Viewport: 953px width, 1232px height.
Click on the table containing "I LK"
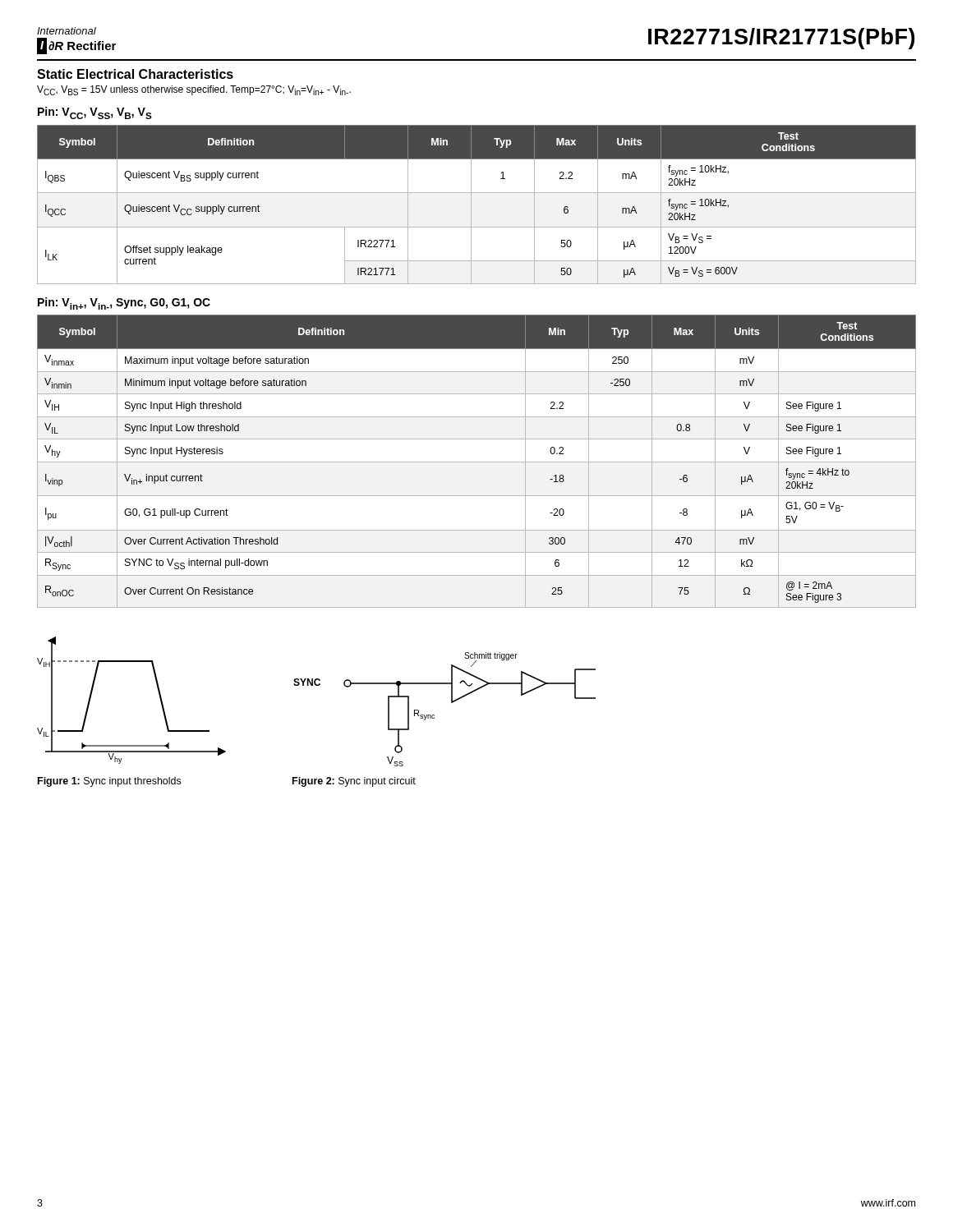point(476,204)
